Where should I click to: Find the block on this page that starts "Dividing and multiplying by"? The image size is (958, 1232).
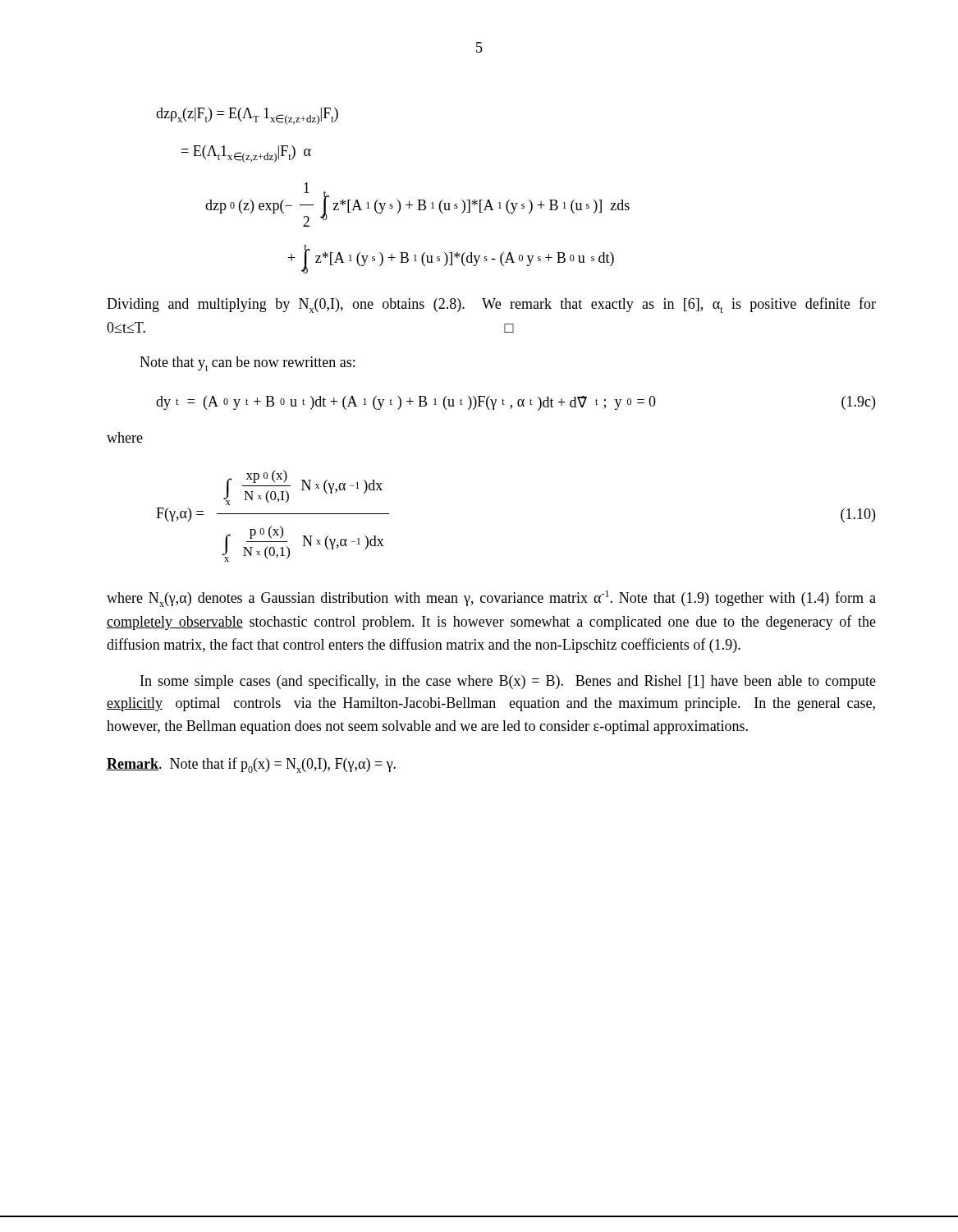(491, 316)
